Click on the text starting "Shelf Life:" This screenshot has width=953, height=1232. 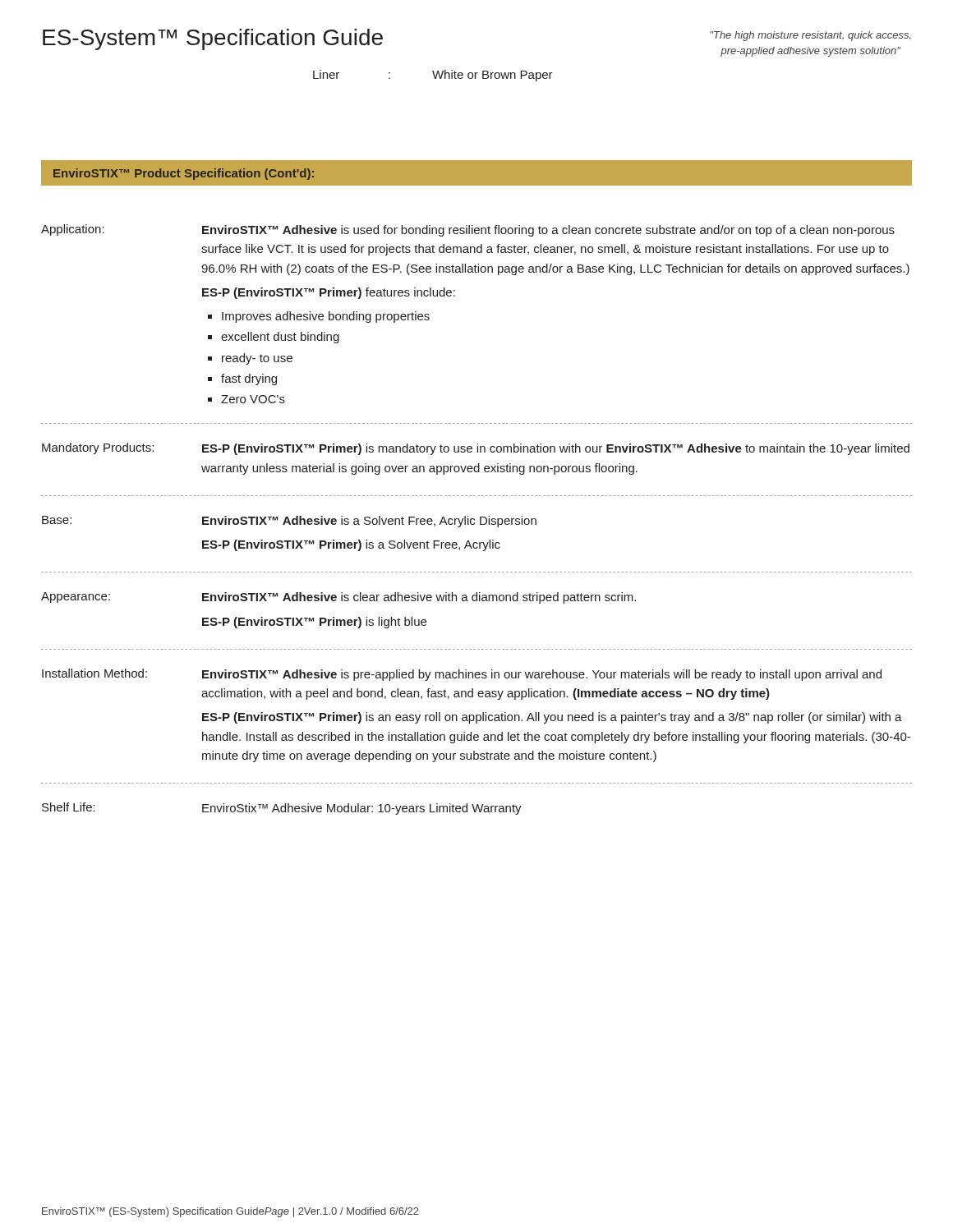point(68,807)
